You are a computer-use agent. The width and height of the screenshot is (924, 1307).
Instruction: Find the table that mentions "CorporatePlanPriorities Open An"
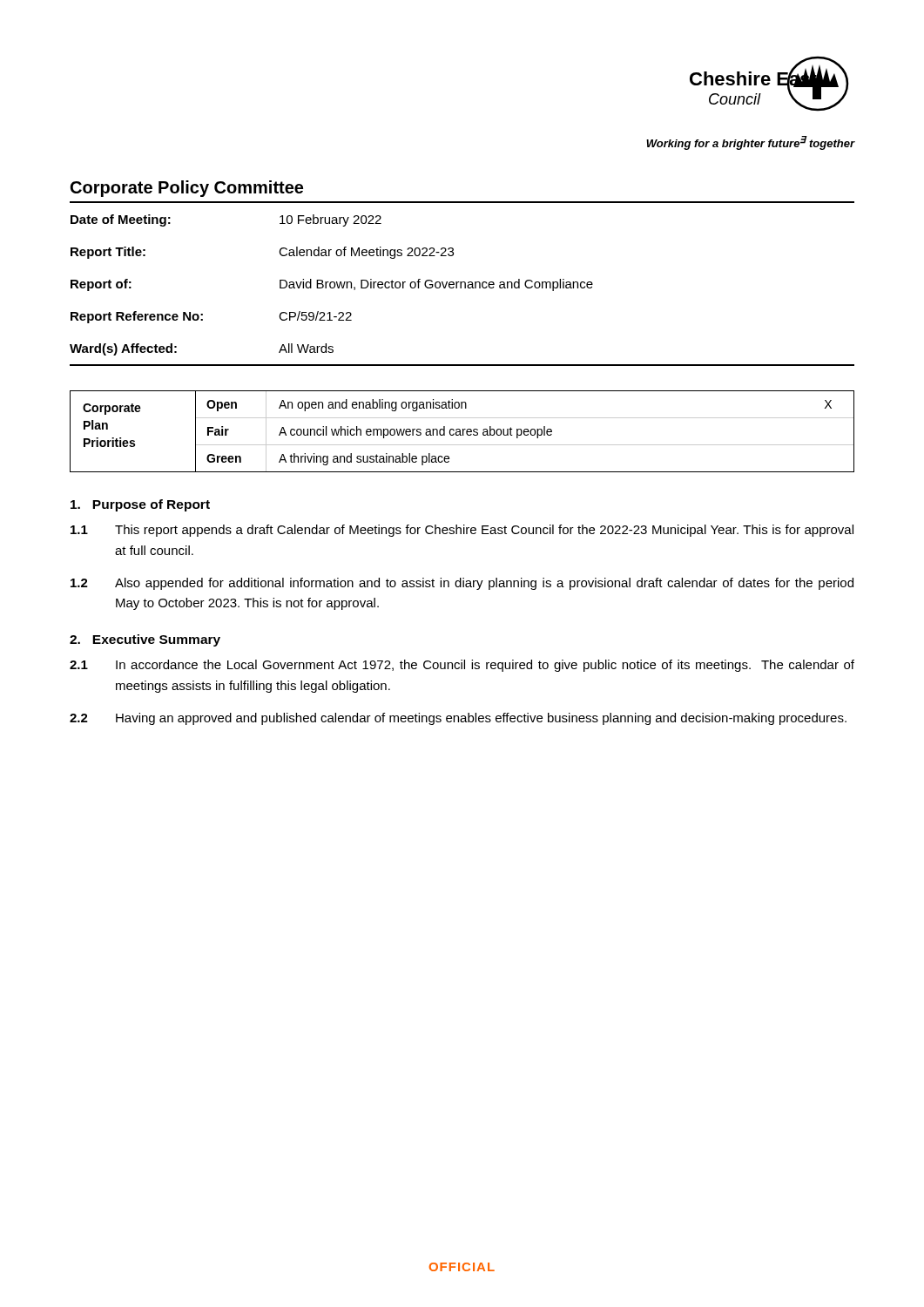[x=462, y=432]
